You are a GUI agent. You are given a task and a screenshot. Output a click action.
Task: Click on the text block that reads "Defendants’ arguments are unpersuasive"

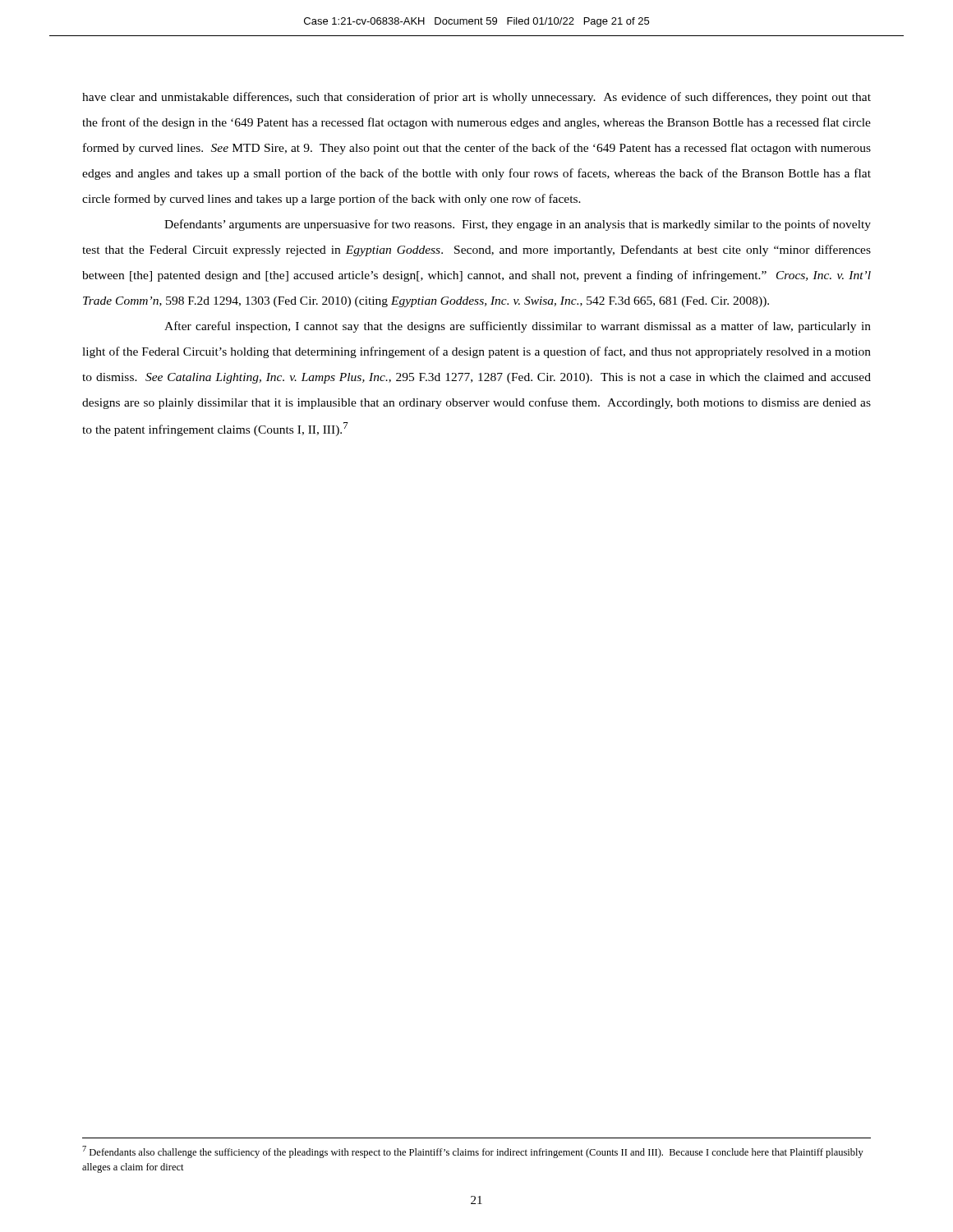click(476, 262)
